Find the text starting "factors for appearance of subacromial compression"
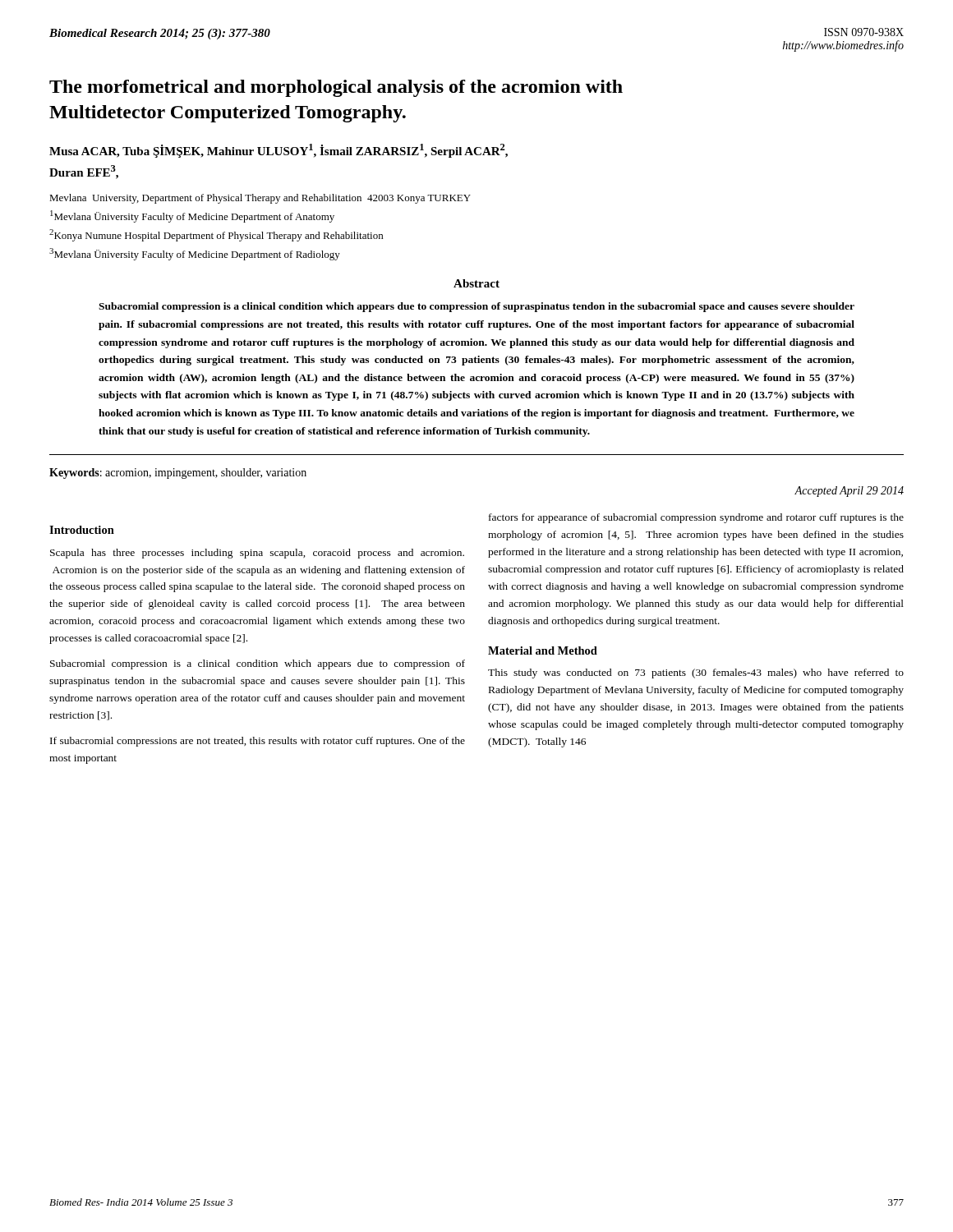 pos(696,569)
